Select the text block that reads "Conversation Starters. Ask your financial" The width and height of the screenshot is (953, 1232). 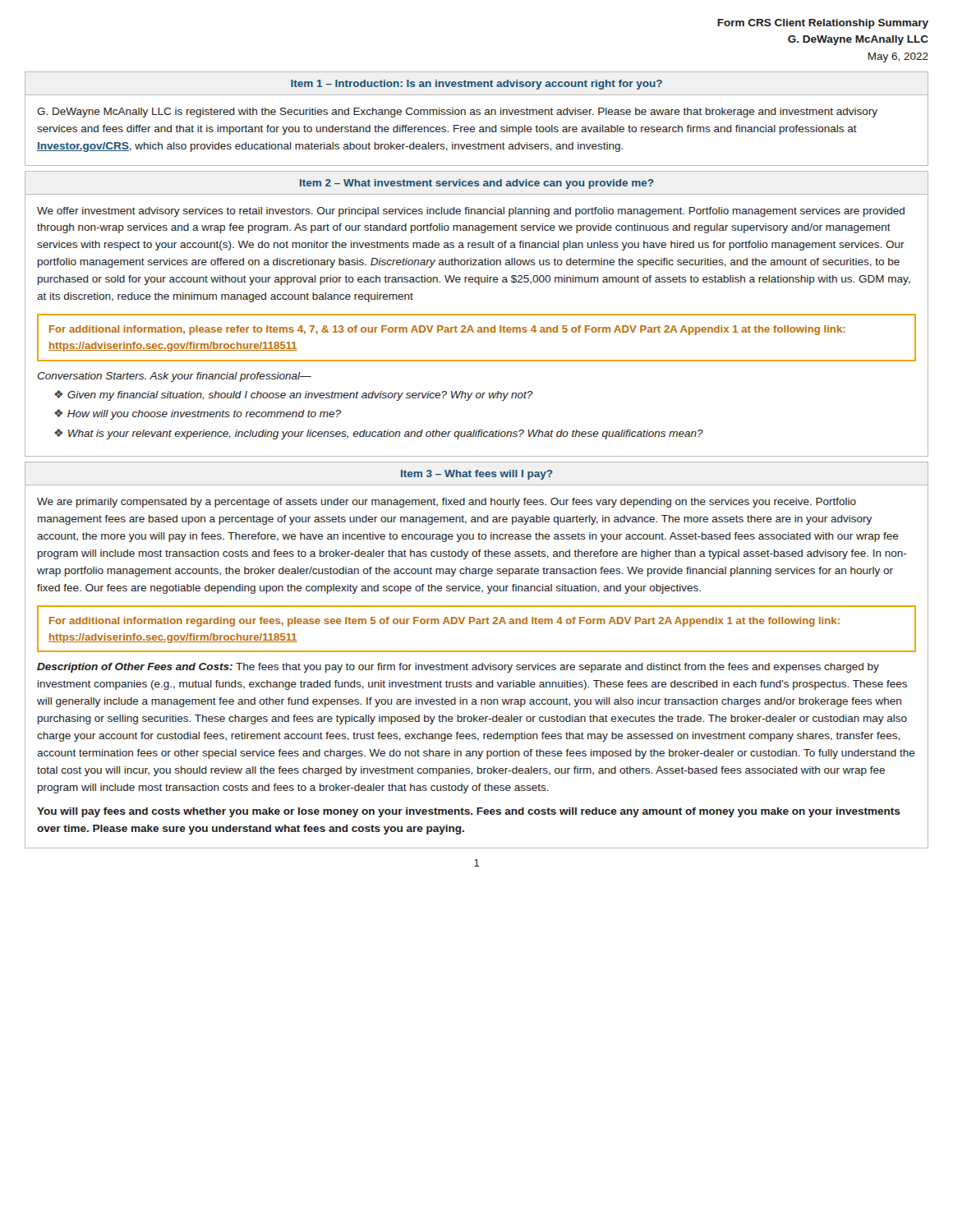(x=174, y=376)
